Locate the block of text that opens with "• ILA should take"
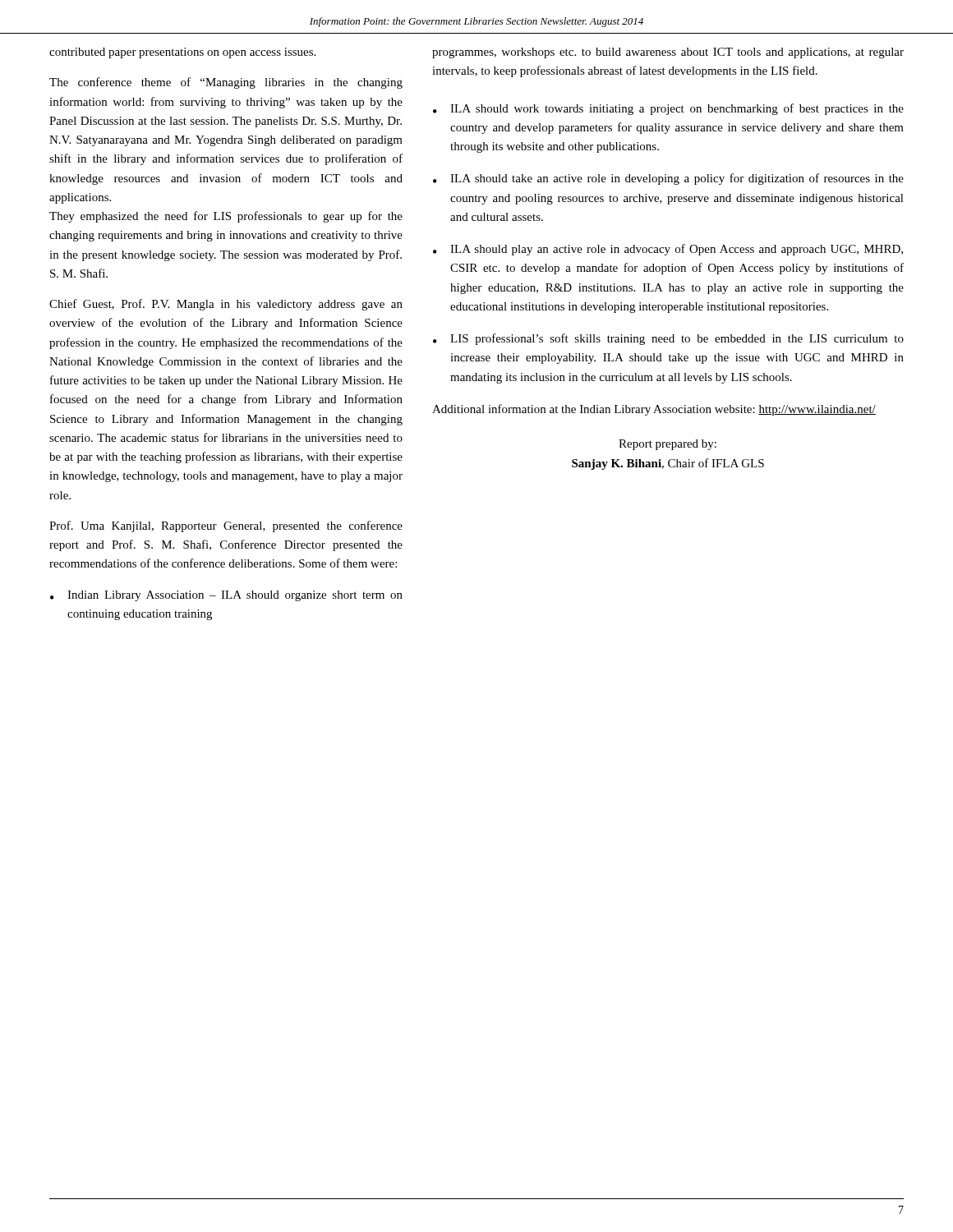The height and width of the screenshot is (1232, 953). point(668,198)
